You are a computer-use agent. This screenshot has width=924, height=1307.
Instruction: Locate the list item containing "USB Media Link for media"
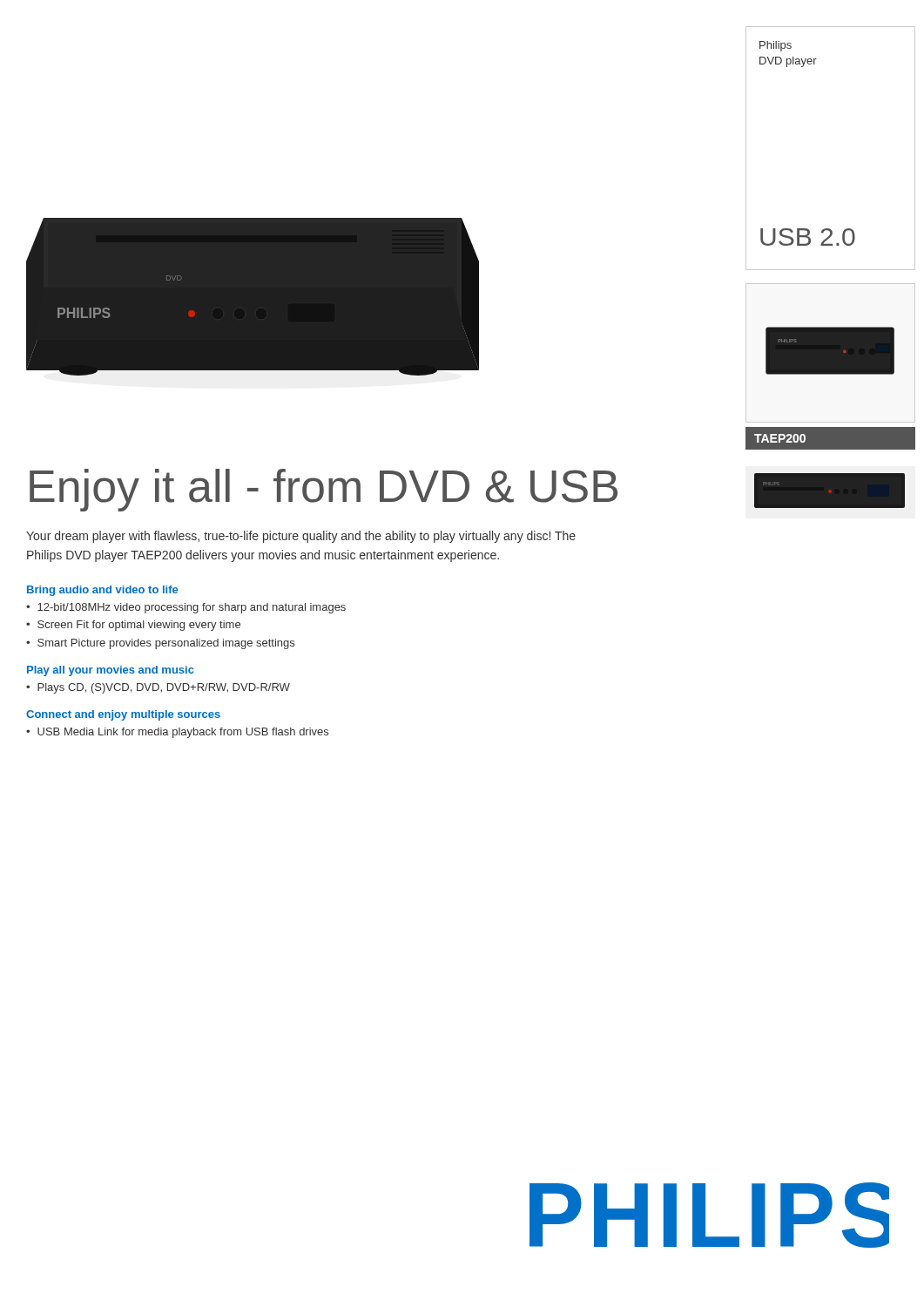[183, 731]
